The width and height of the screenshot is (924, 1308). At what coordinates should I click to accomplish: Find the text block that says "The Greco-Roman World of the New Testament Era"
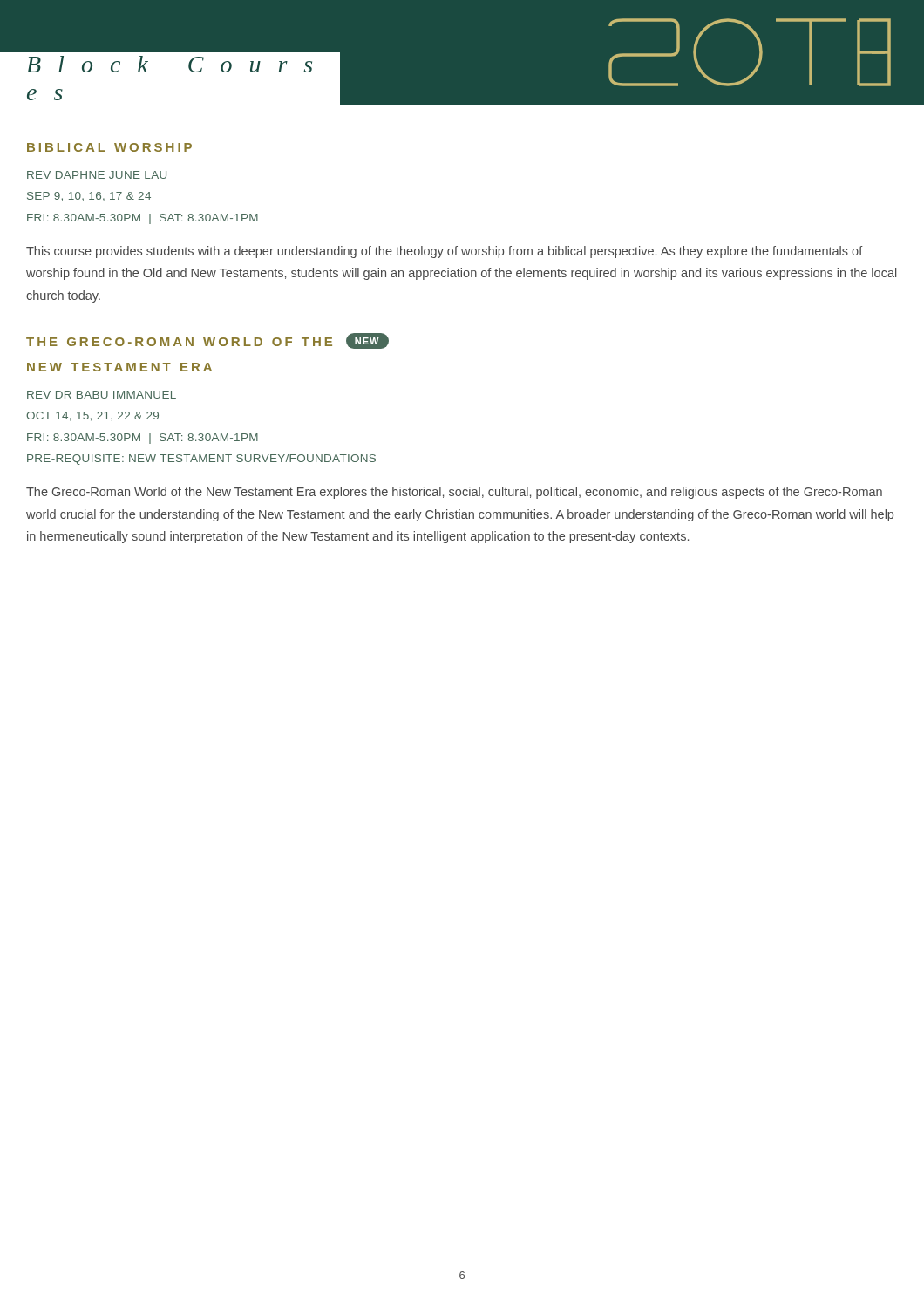(460, 514)
